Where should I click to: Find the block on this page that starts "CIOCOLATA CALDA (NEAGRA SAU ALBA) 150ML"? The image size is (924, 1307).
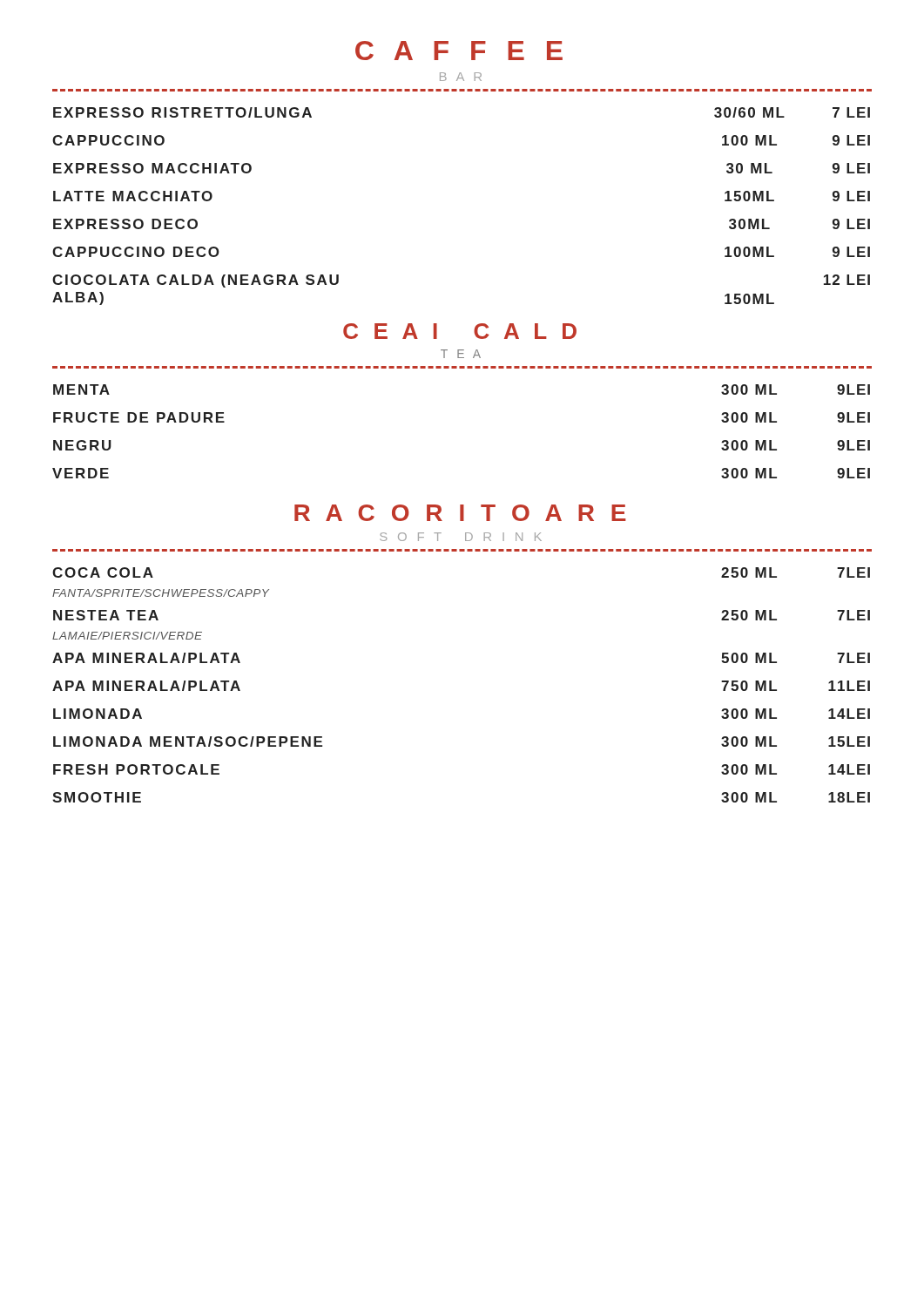199,281
